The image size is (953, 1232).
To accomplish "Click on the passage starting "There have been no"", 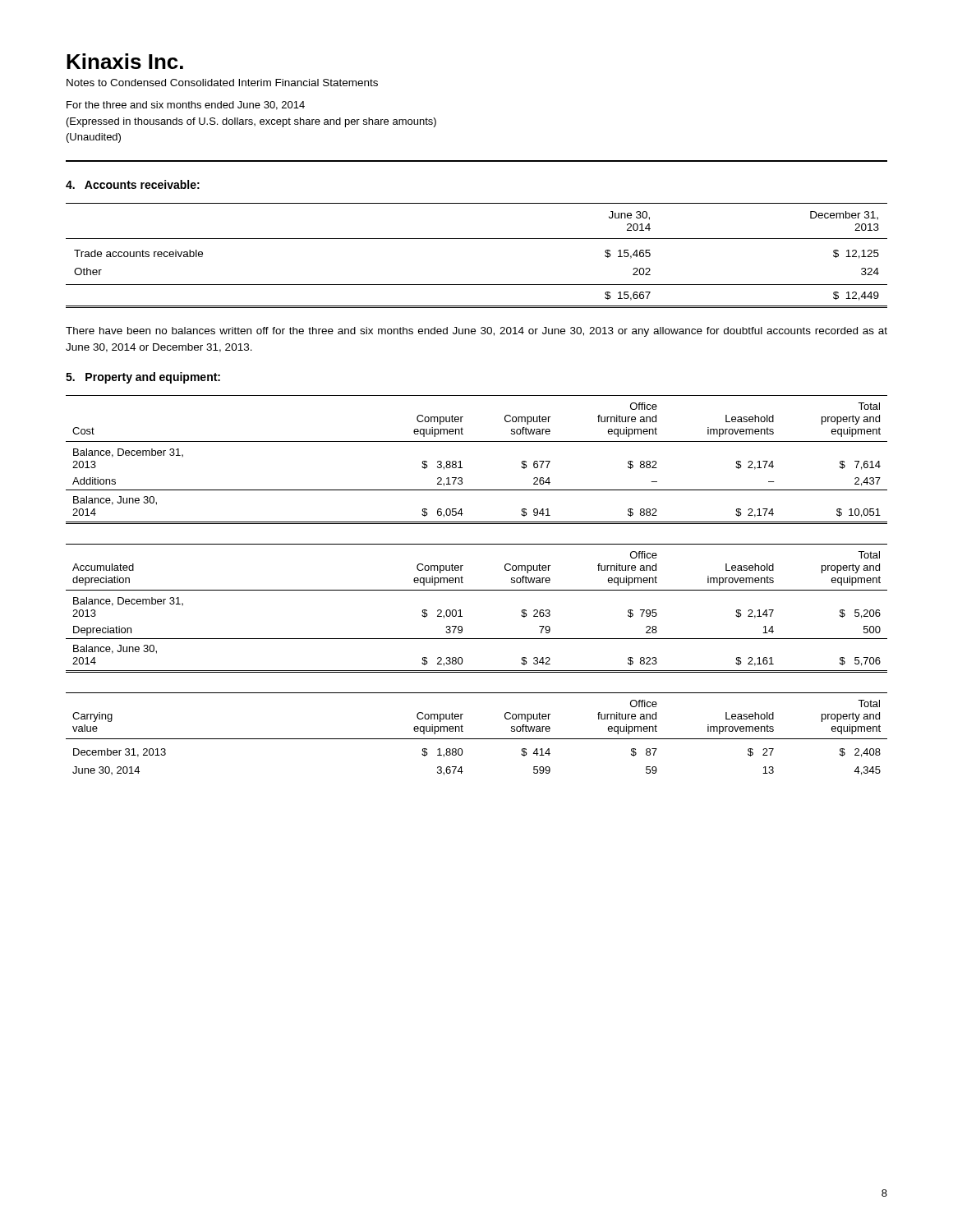I will (476, 338).
